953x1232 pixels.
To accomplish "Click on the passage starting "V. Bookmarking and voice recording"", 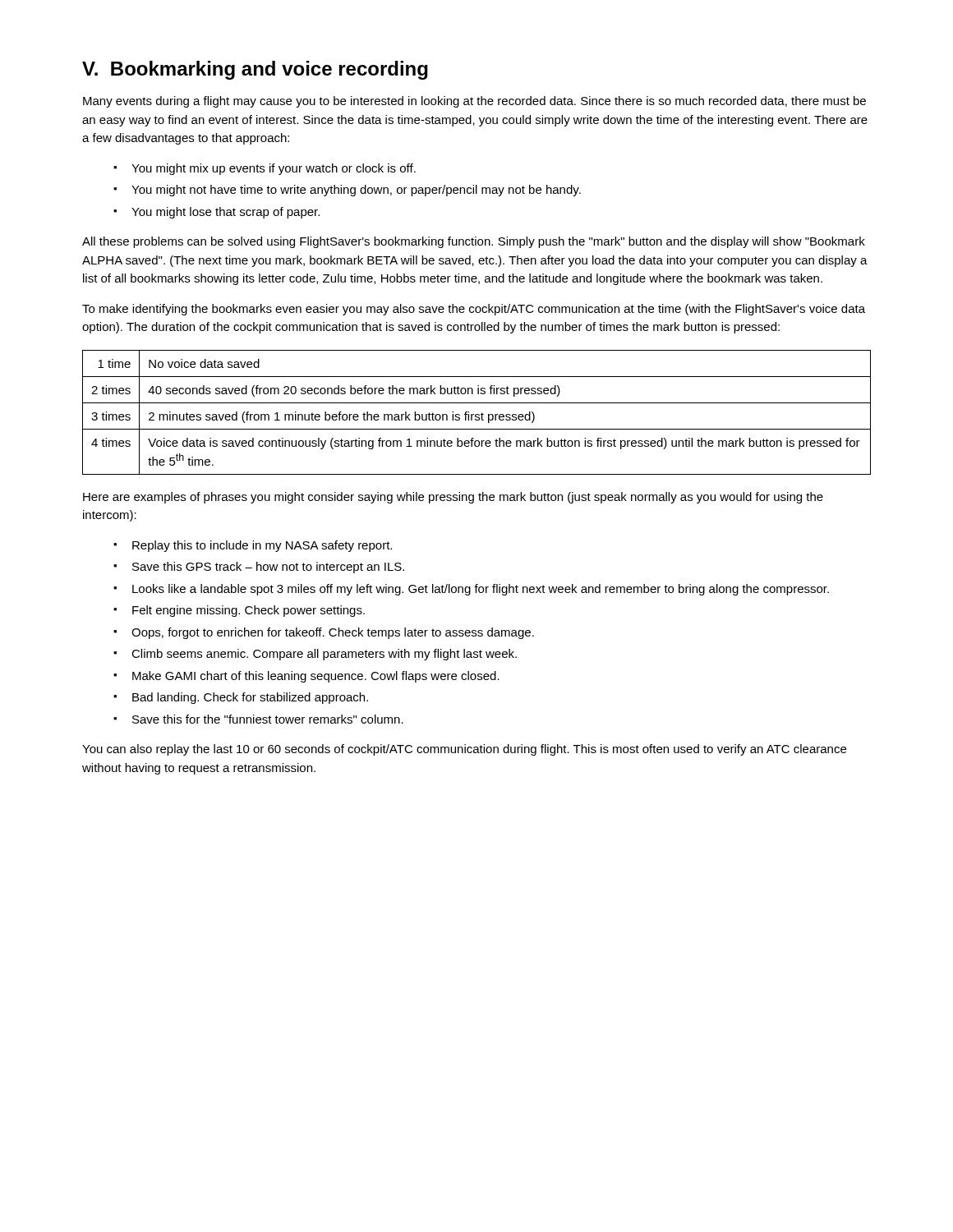I will pos(255,70).
